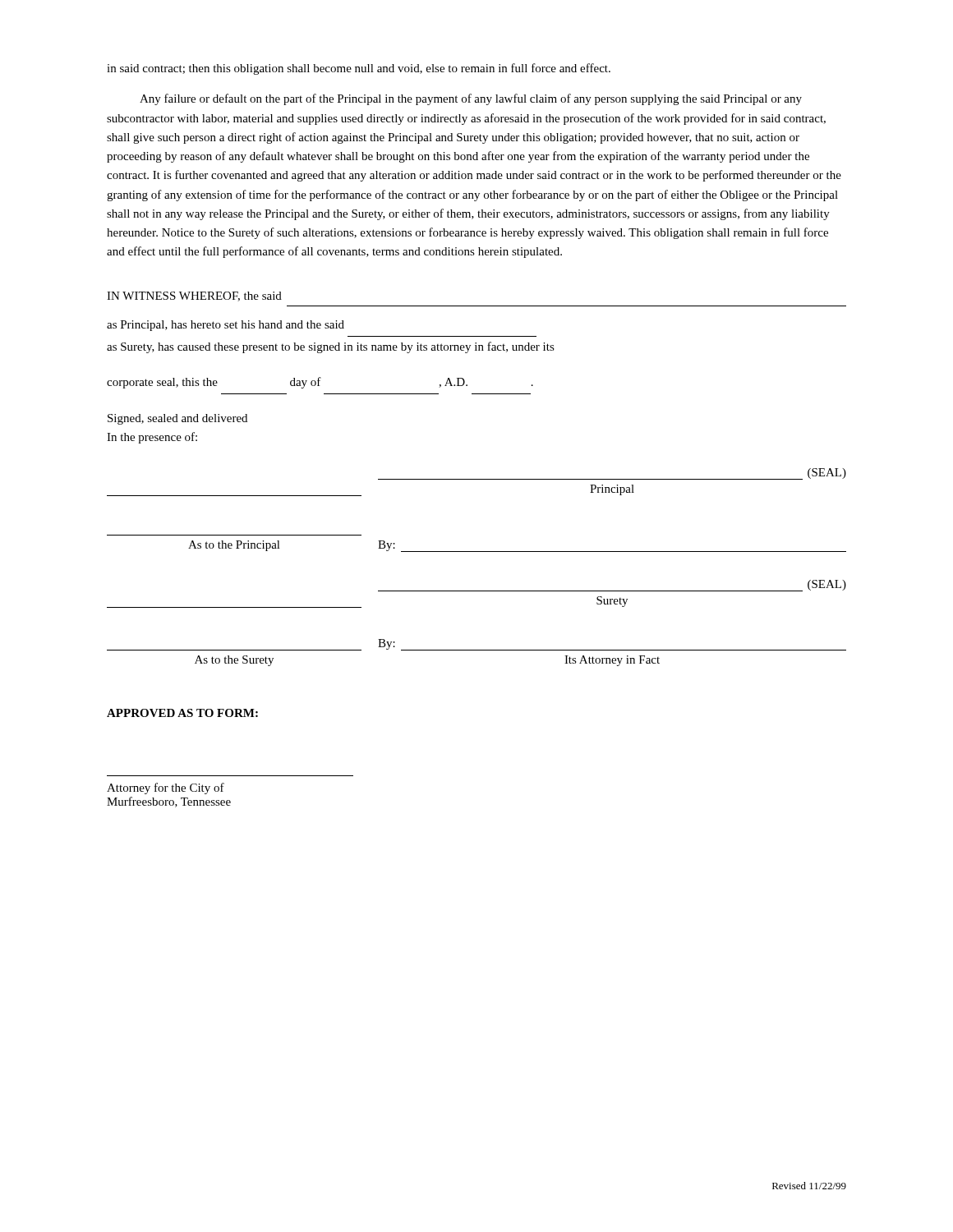This screenshot has height=1232, width=953.
Task: Select the text block with the text "in said contract;"
Action: point(359,68)
